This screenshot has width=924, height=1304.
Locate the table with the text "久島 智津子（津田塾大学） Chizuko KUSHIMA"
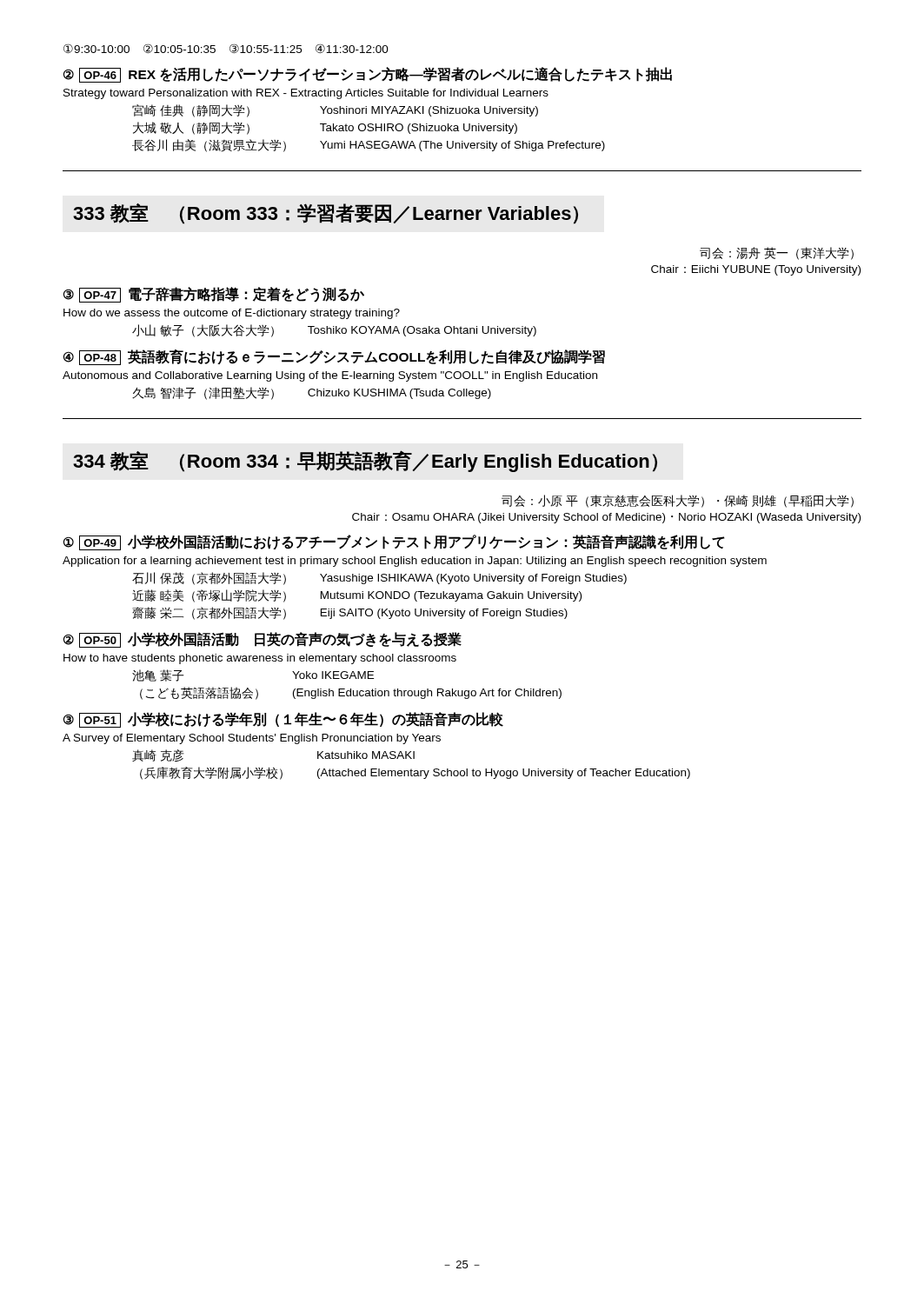coord(325,394)
